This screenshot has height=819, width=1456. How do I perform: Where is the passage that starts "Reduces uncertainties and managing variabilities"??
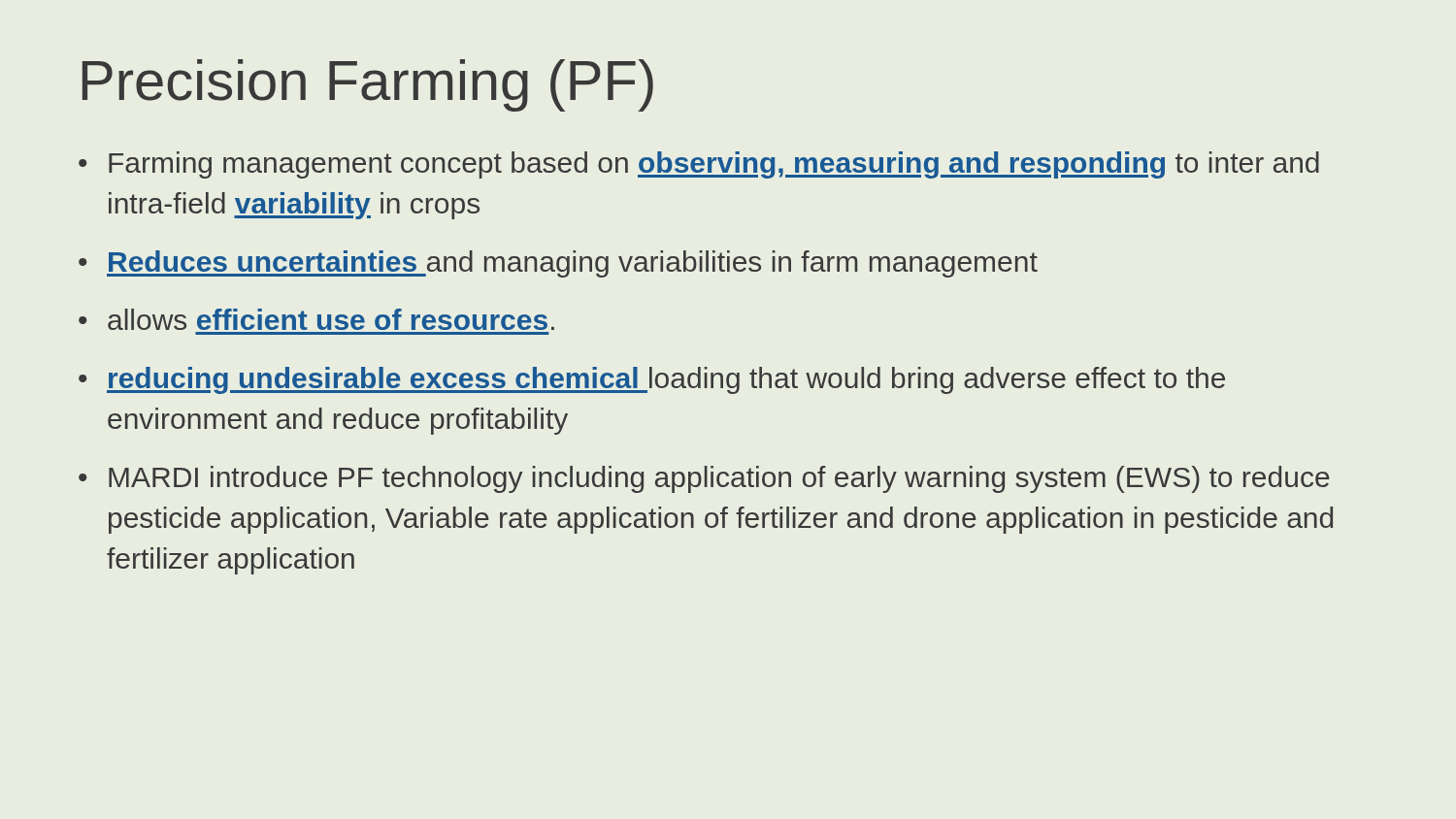click(572, 261)
